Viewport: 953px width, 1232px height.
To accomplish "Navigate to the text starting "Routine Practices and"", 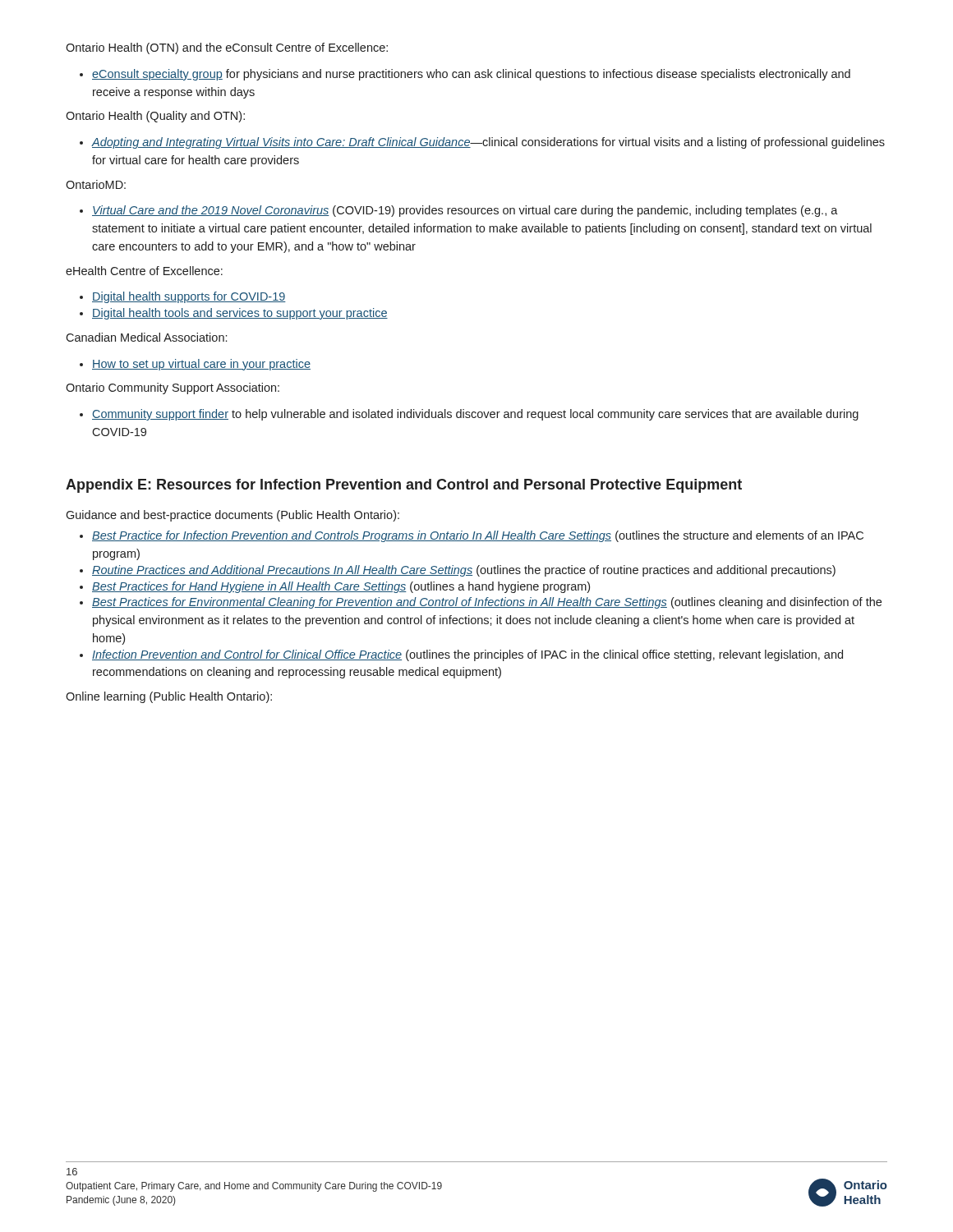I will point(476,571).
